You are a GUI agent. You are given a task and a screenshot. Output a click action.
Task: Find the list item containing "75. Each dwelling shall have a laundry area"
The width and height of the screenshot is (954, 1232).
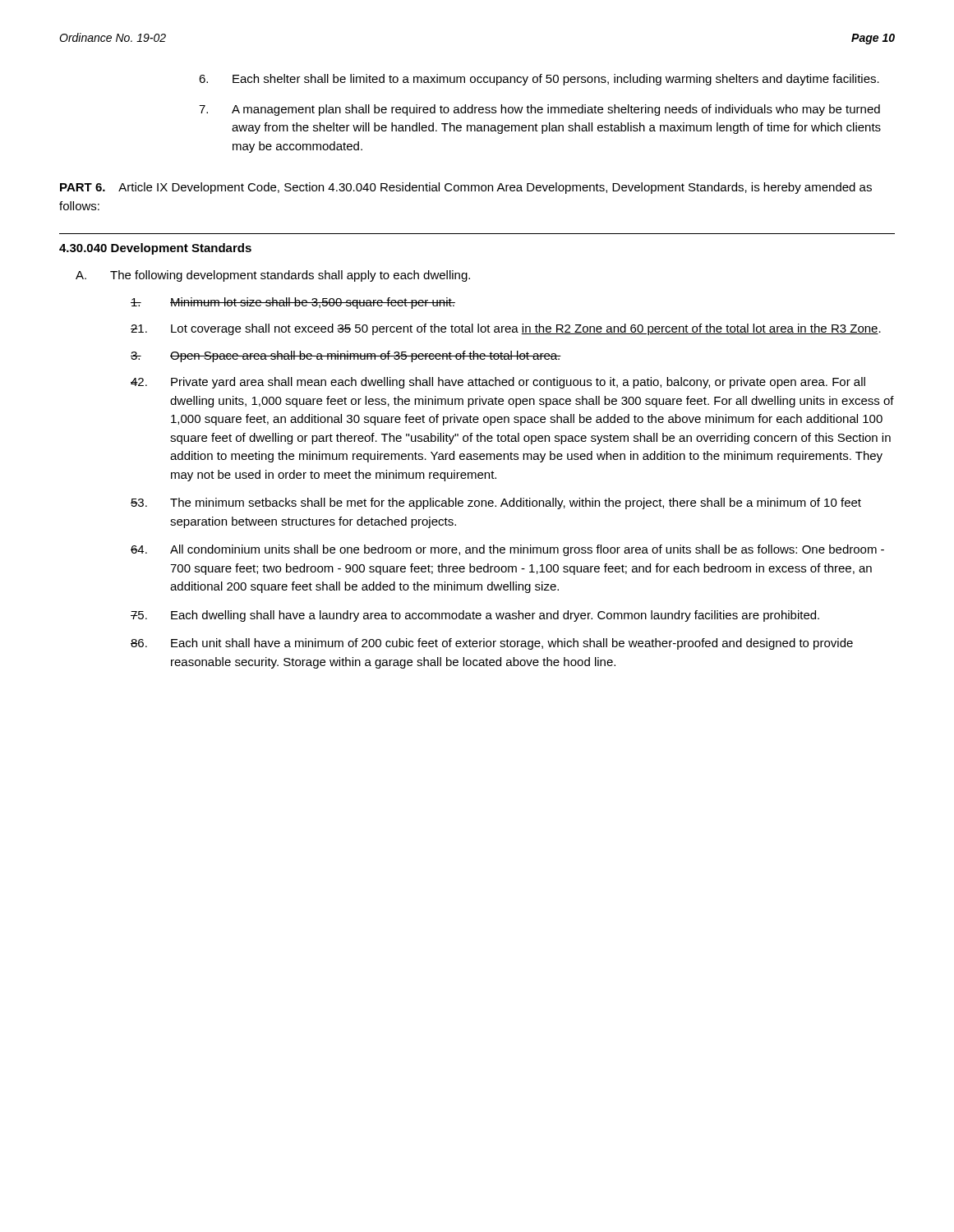pos(495,615)
